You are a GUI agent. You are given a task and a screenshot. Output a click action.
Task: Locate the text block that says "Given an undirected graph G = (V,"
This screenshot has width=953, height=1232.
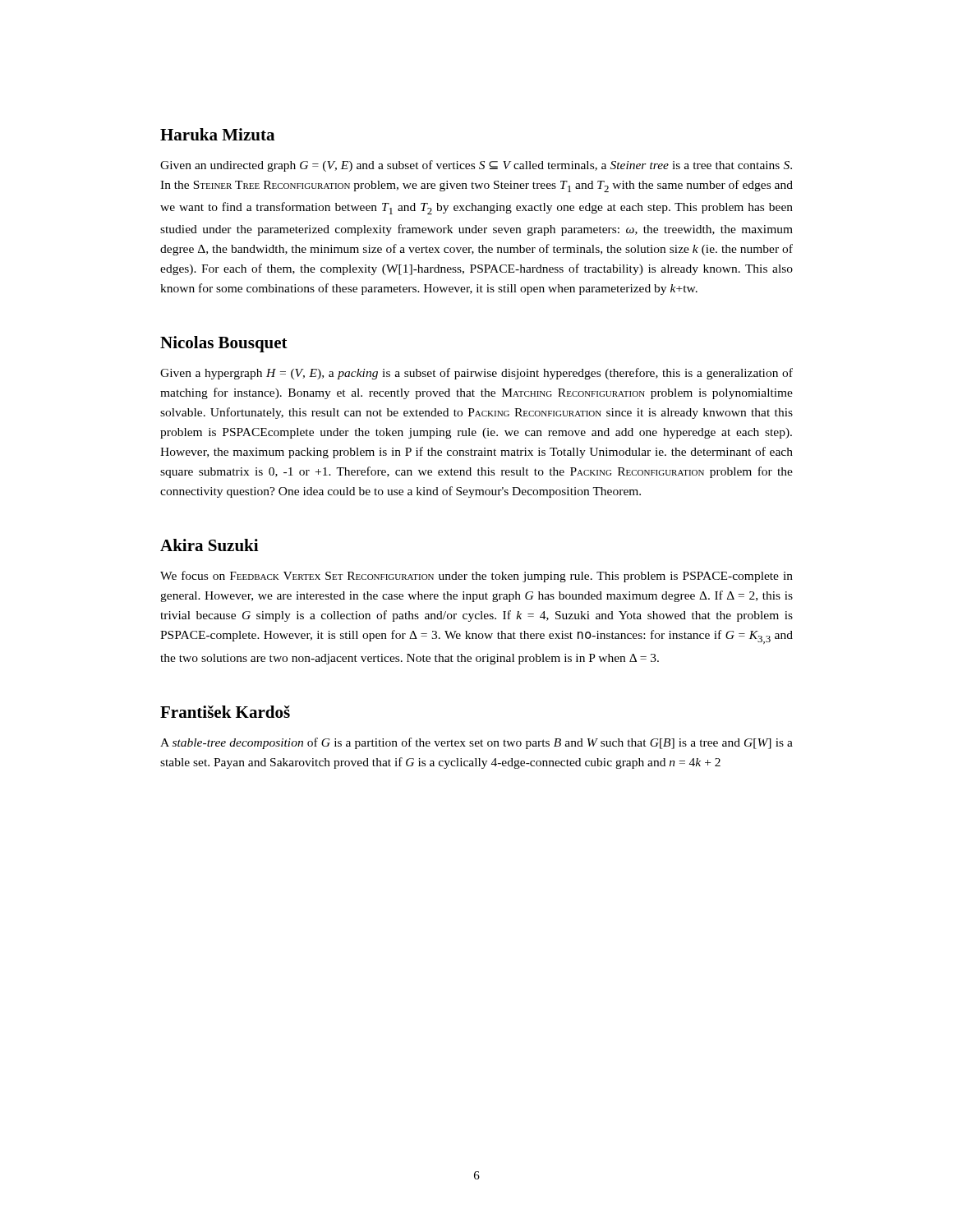[476, 226]
